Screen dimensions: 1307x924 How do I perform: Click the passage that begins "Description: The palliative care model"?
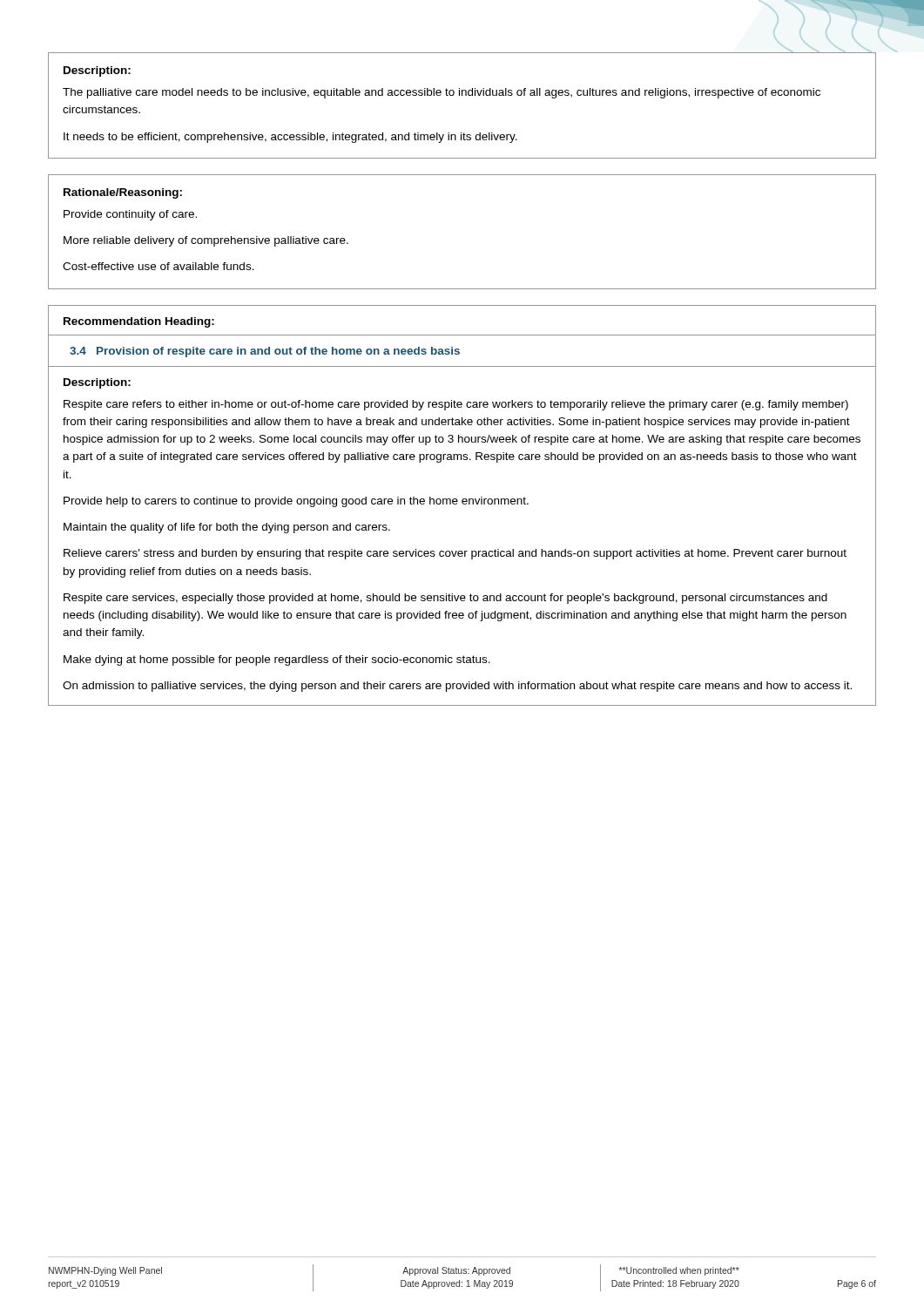[x=462, y=104]
